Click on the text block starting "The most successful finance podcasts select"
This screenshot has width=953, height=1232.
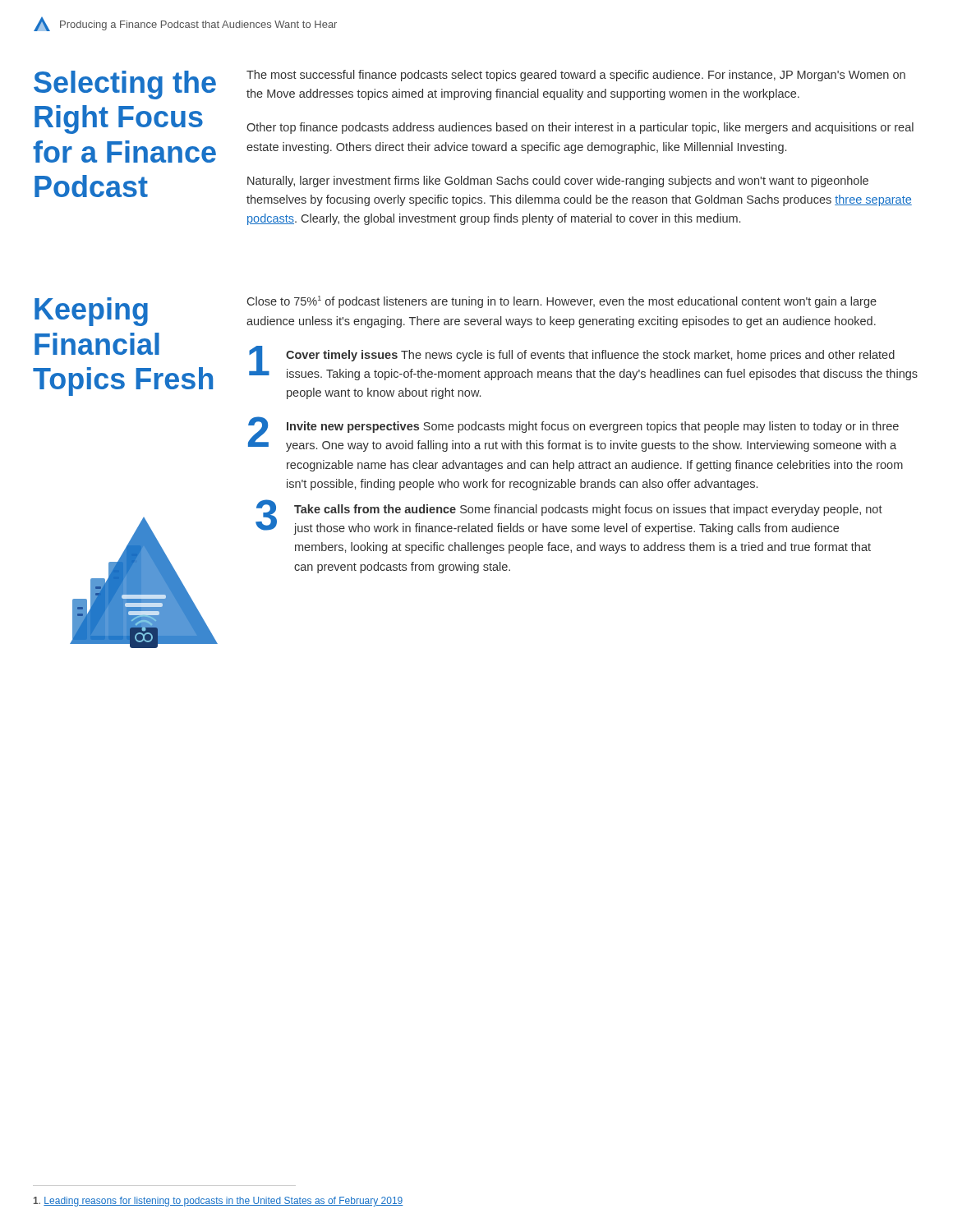(583, 147)
